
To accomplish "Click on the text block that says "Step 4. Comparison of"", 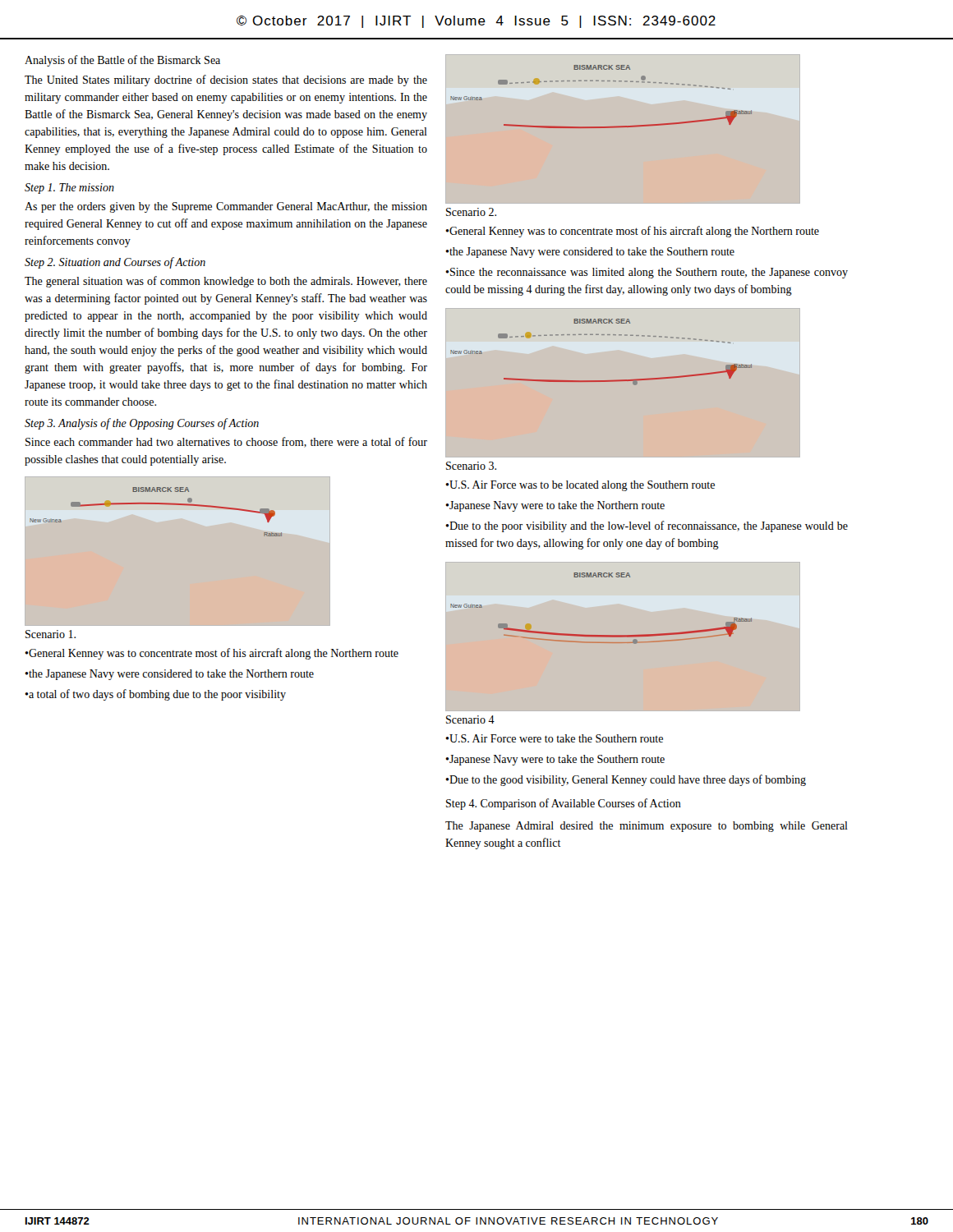I will pyautogui.click(x=647, y=804).
